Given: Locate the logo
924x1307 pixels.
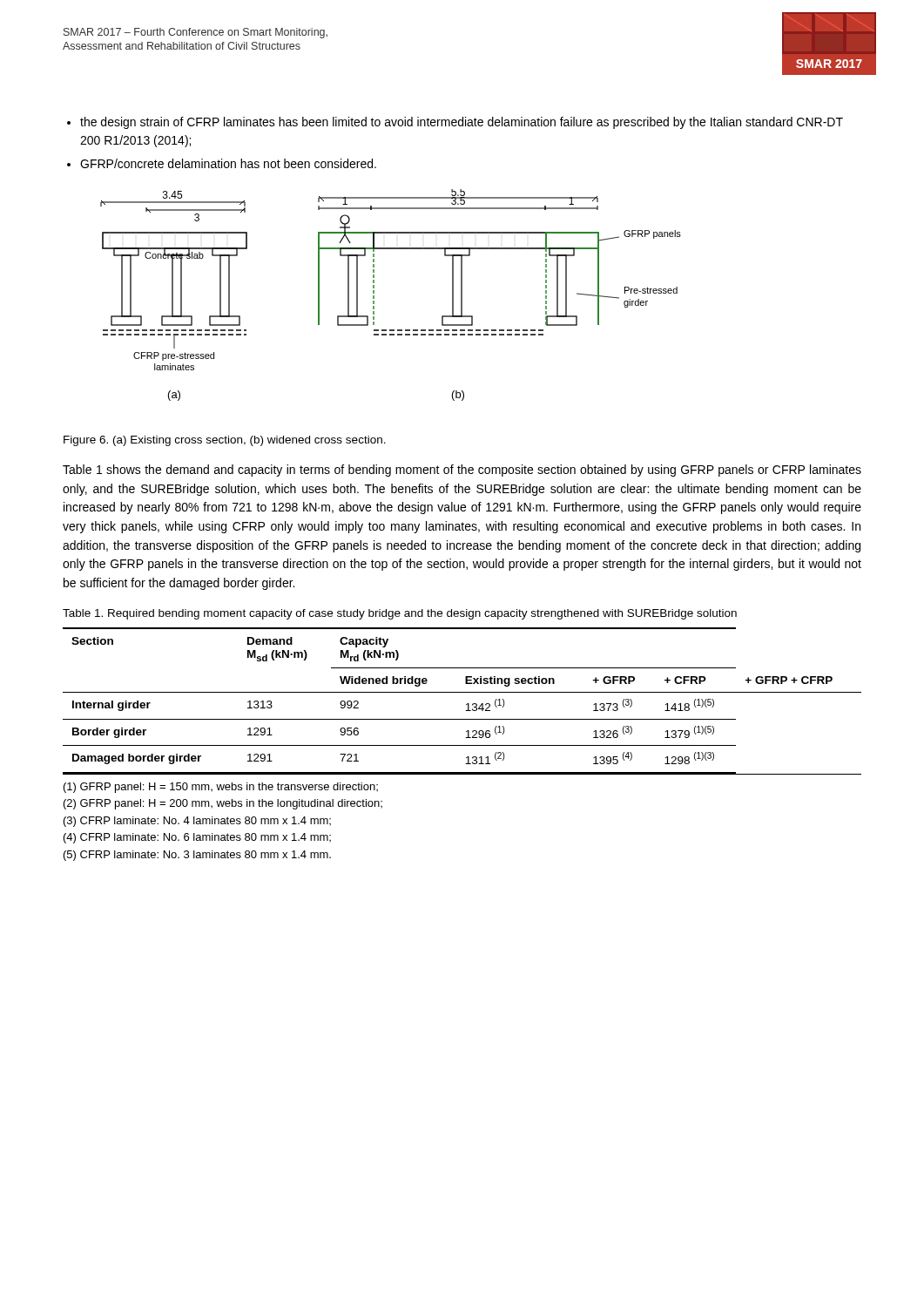Looking at the screenshot, I should [829, 44].
